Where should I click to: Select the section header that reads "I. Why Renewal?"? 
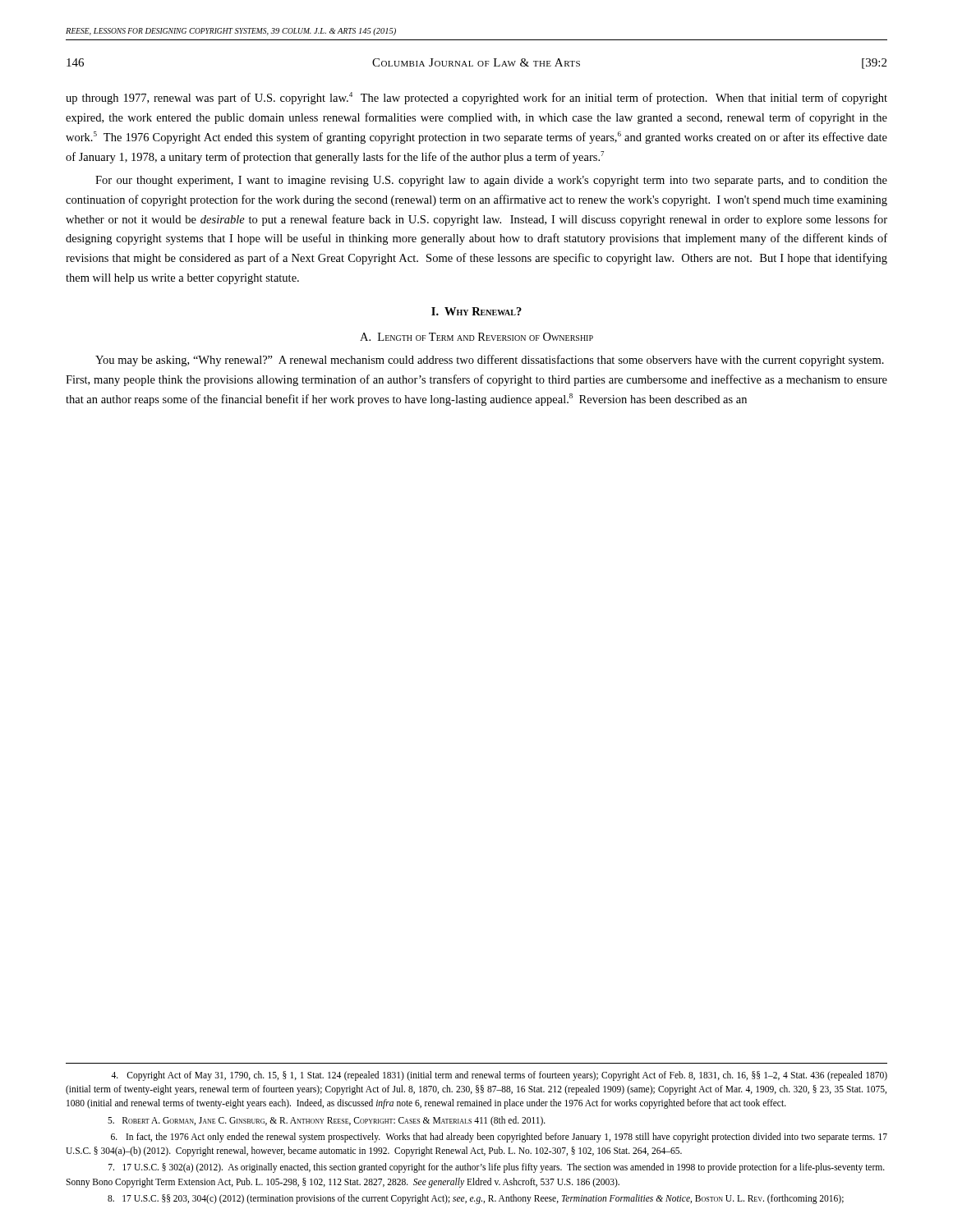[476, 311]
